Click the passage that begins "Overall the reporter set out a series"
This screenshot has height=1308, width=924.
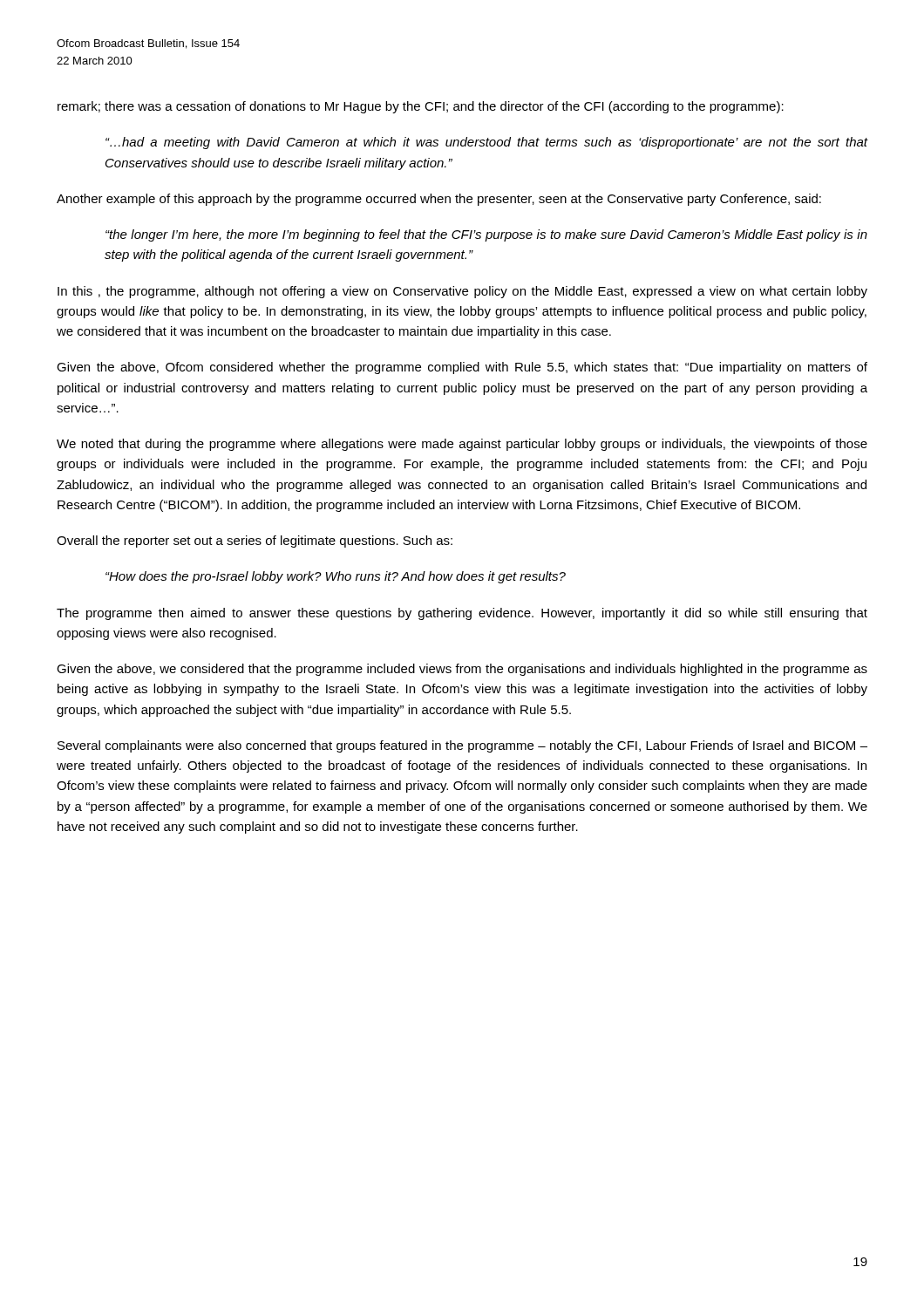255,540
